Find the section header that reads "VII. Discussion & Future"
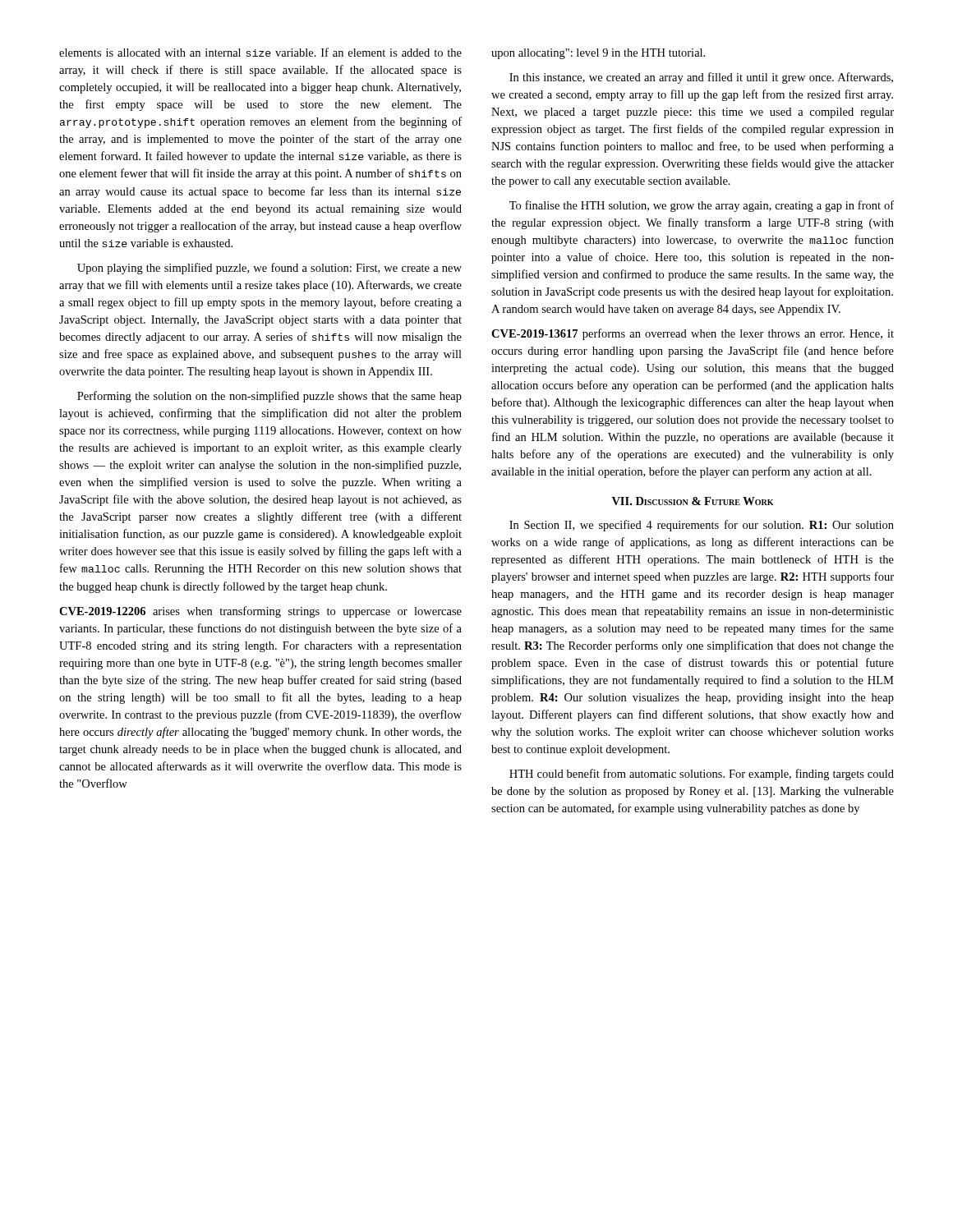 coord(693,501)
